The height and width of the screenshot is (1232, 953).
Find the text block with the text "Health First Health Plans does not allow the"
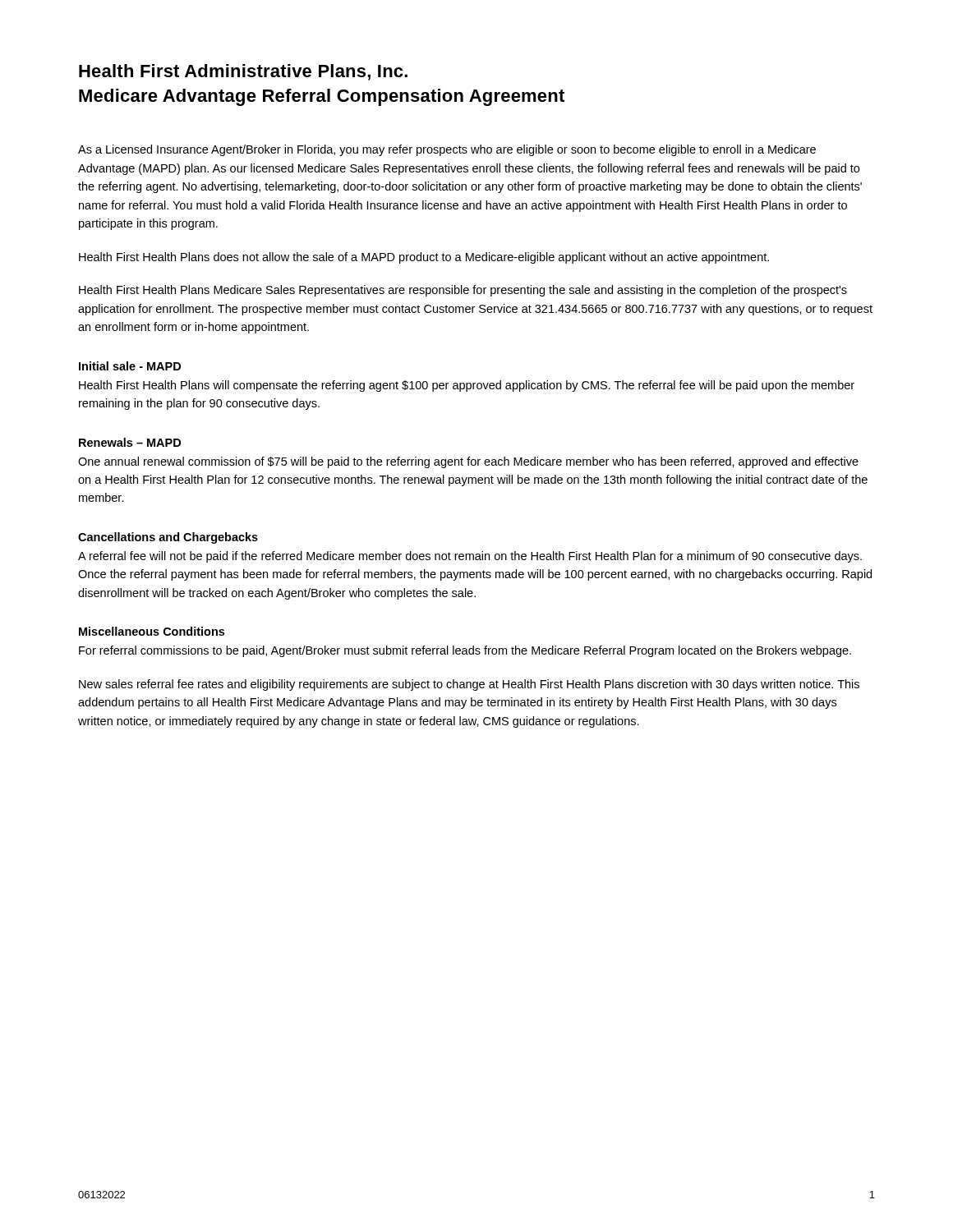point(424,257)
